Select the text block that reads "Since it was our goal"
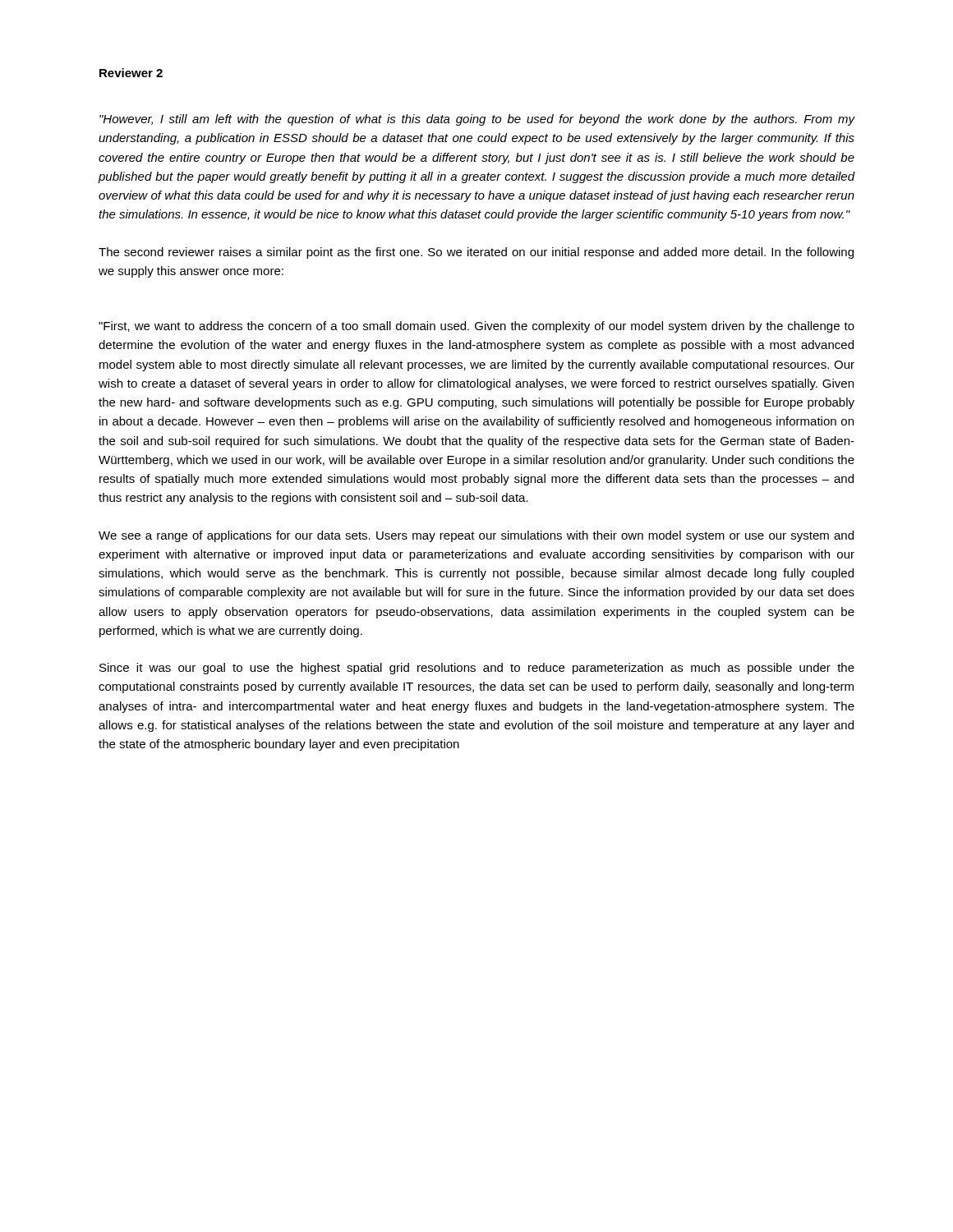This screenshot has height=1232, width=953. pyautogui.click(x=476, y=706)
